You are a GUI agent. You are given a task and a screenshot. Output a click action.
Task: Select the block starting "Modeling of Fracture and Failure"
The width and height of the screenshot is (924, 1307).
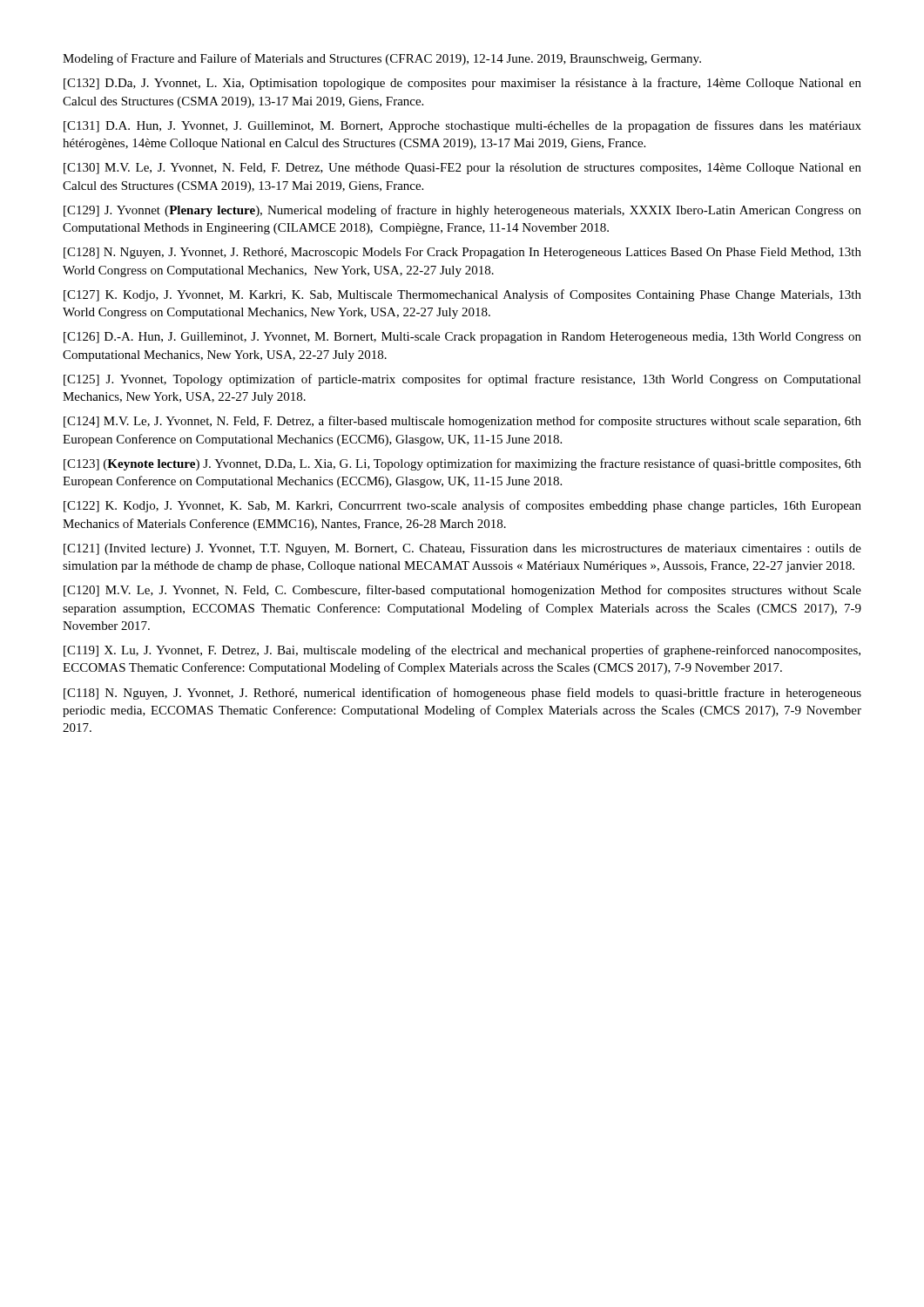click(382, 58)
